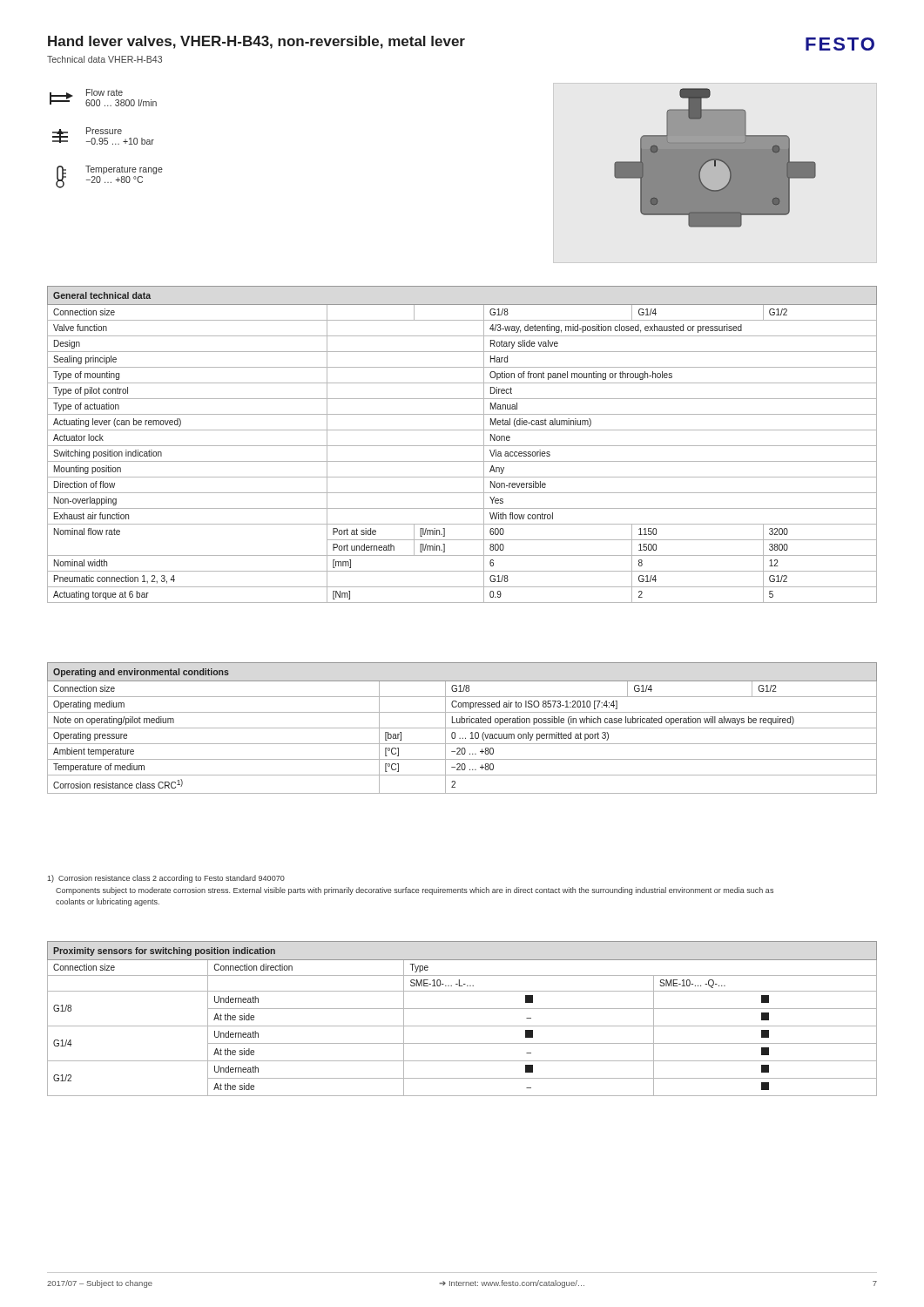Locate the photo
This screenshot has height=1307, width=924.
coord(715,173)
